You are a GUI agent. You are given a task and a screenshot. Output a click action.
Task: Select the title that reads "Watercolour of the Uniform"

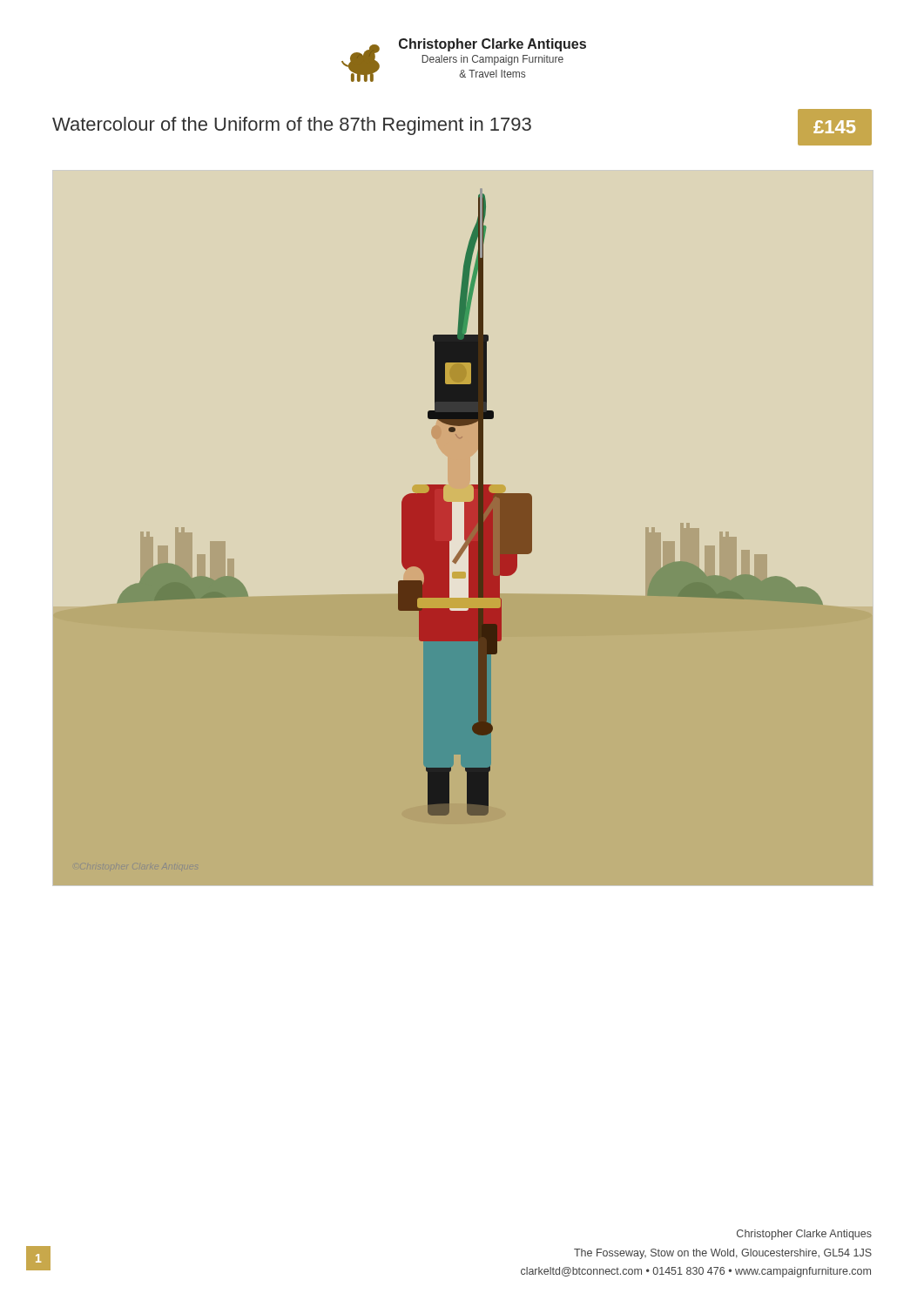pos(292,124)
